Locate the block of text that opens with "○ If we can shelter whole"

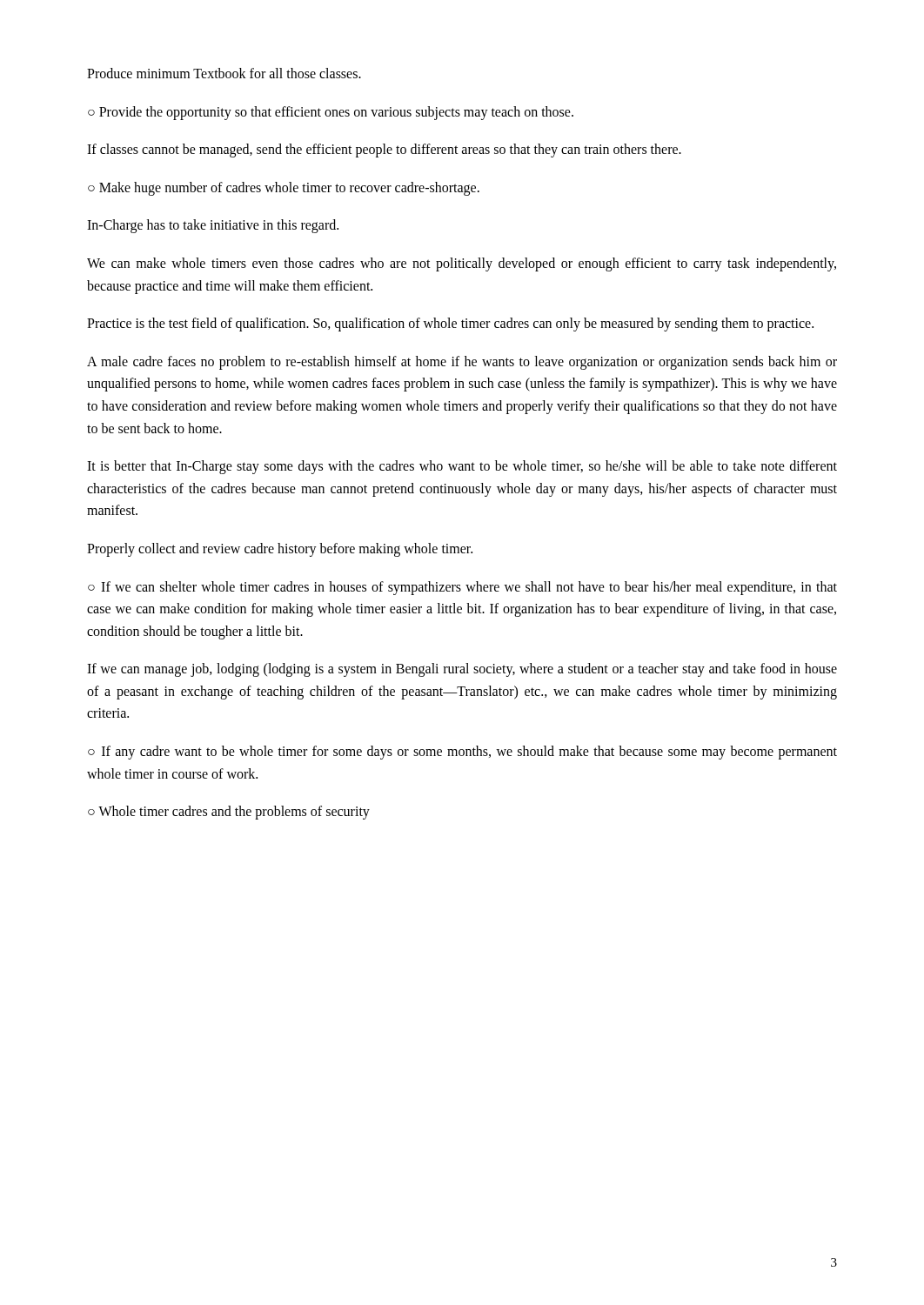tap(462, 609)
